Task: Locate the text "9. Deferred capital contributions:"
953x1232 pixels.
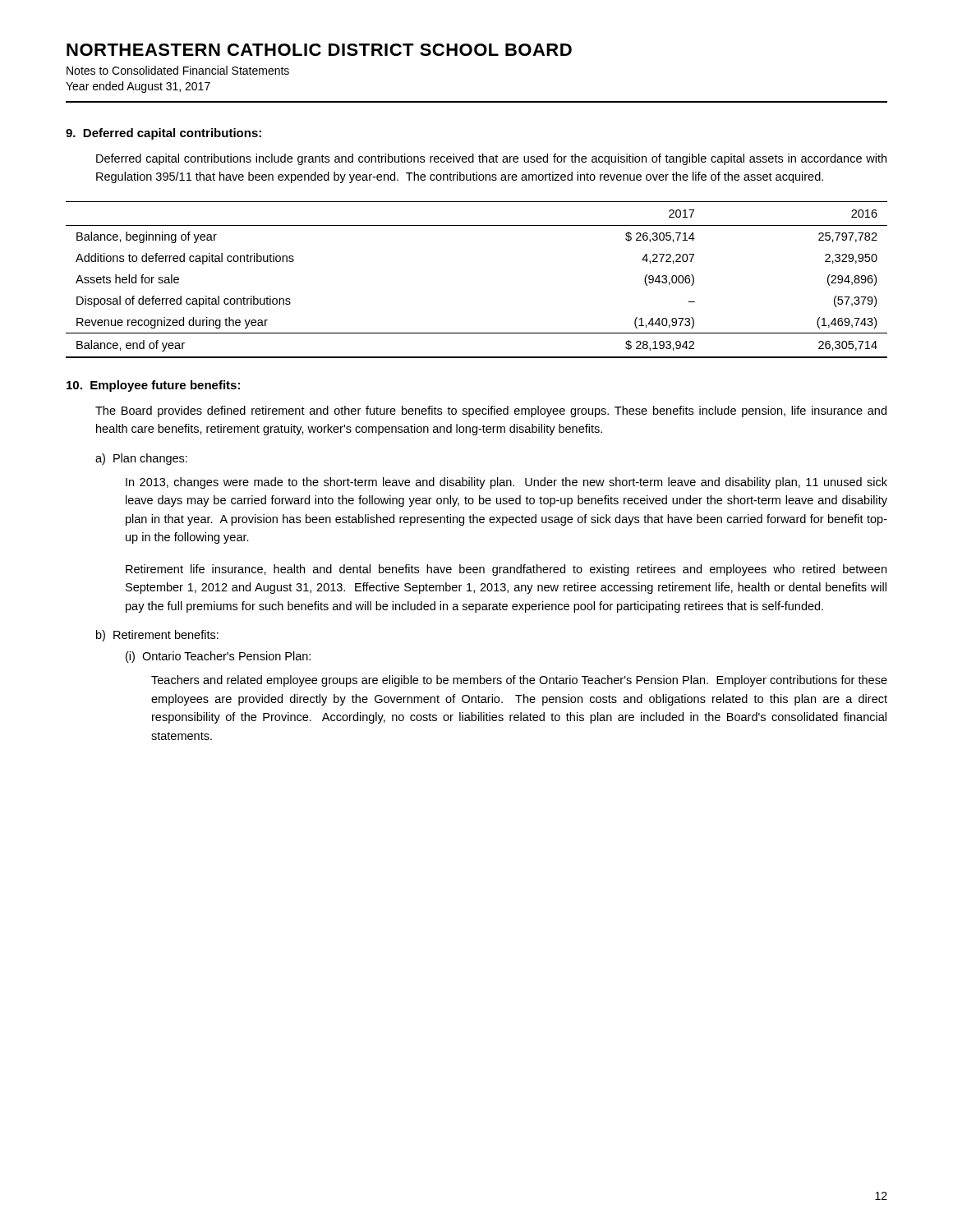Action: [164, 133]
